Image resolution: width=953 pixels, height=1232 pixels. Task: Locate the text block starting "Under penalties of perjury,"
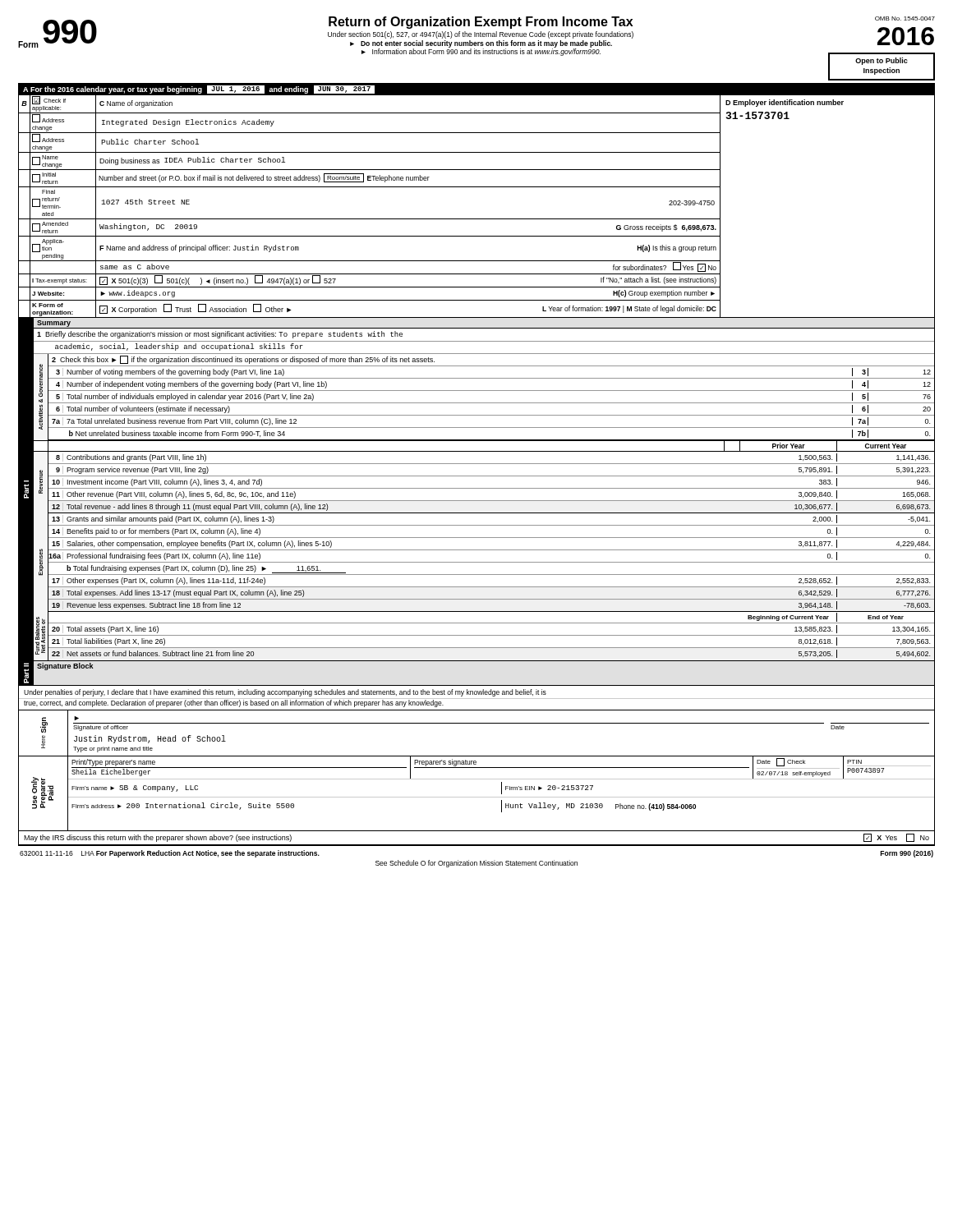[x=285, y=692]
